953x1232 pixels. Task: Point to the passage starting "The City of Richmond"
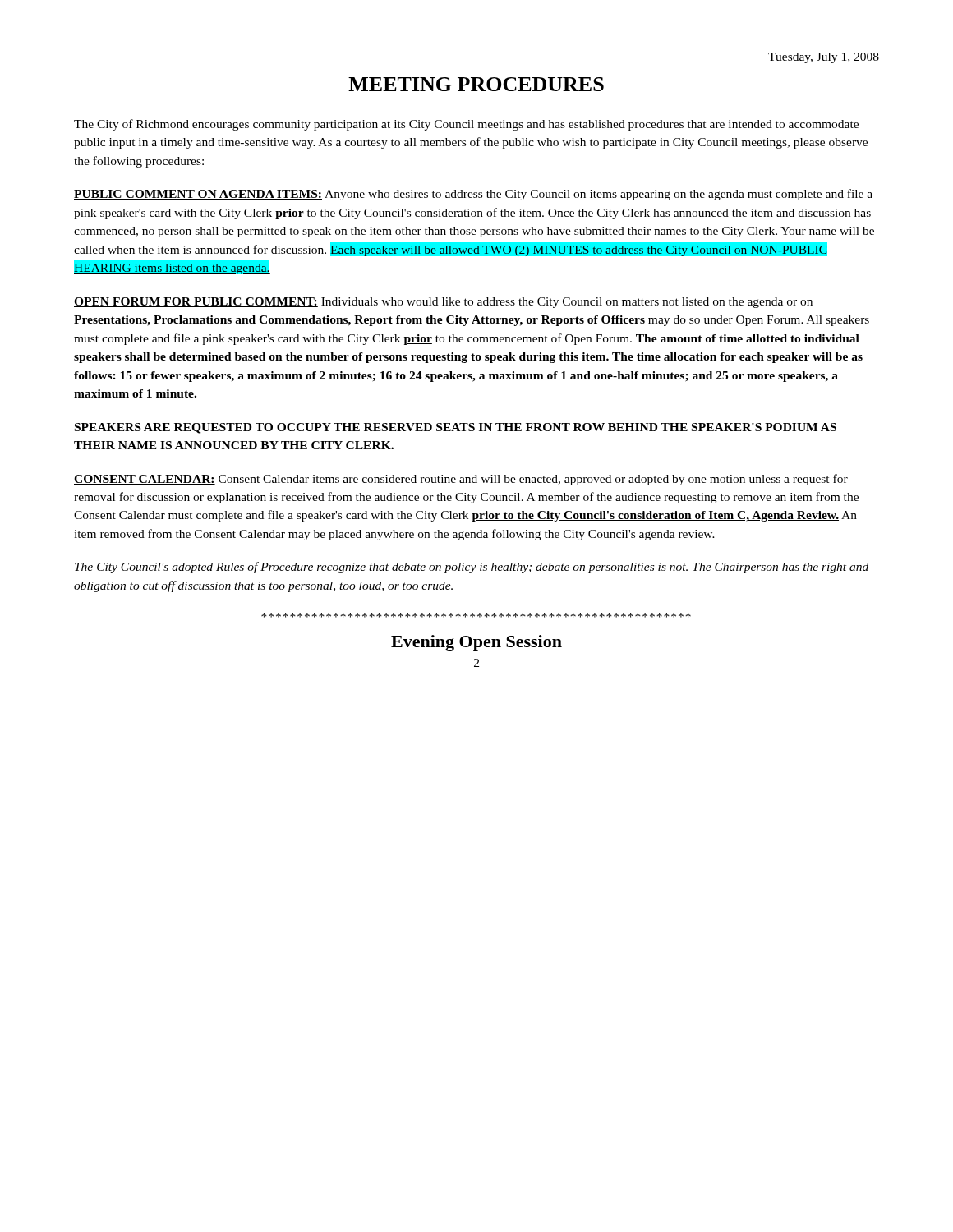pyautogui.click(x=471, y=142)
